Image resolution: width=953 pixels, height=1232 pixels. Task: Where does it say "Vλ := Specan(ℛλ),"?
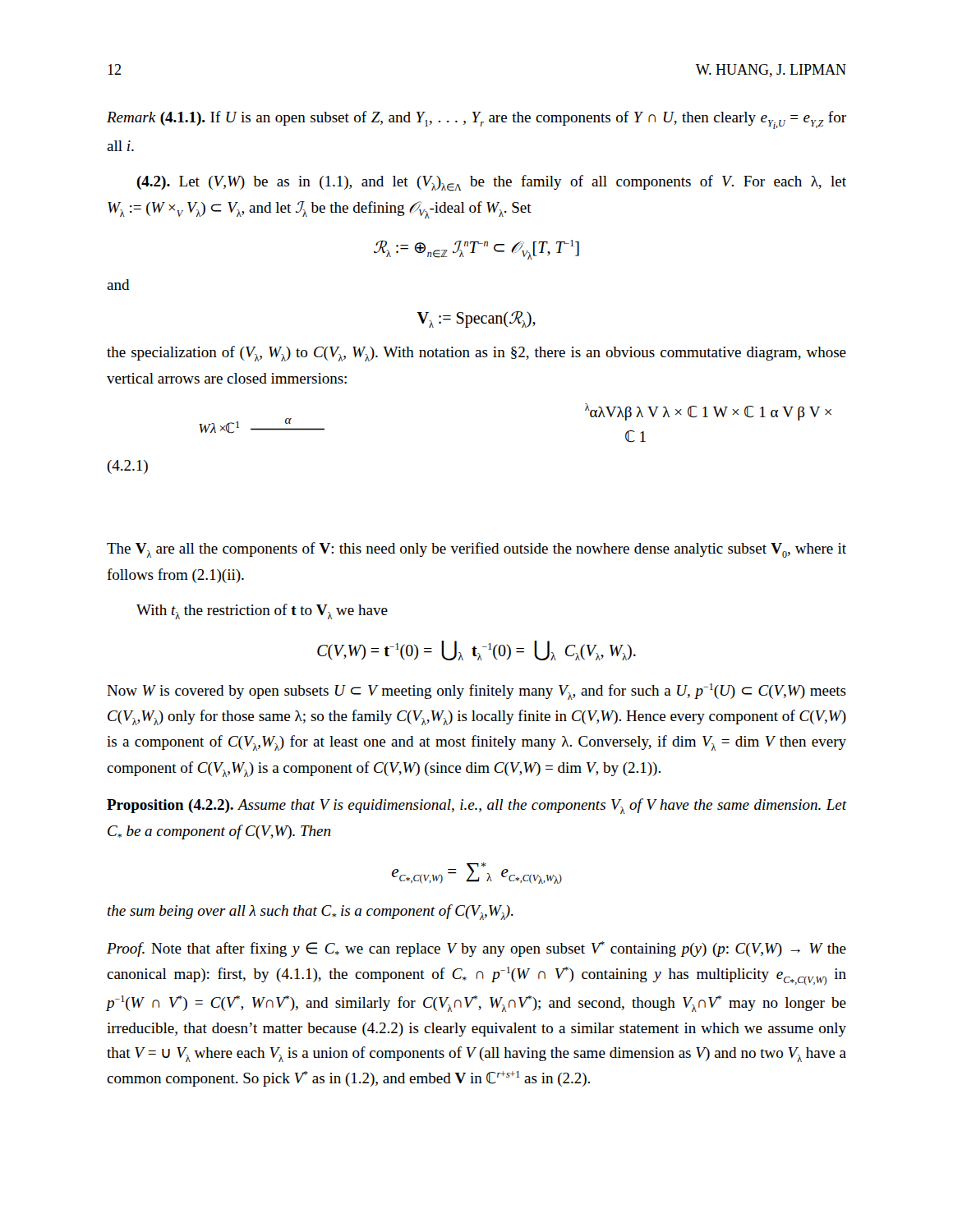coord(476,319)
